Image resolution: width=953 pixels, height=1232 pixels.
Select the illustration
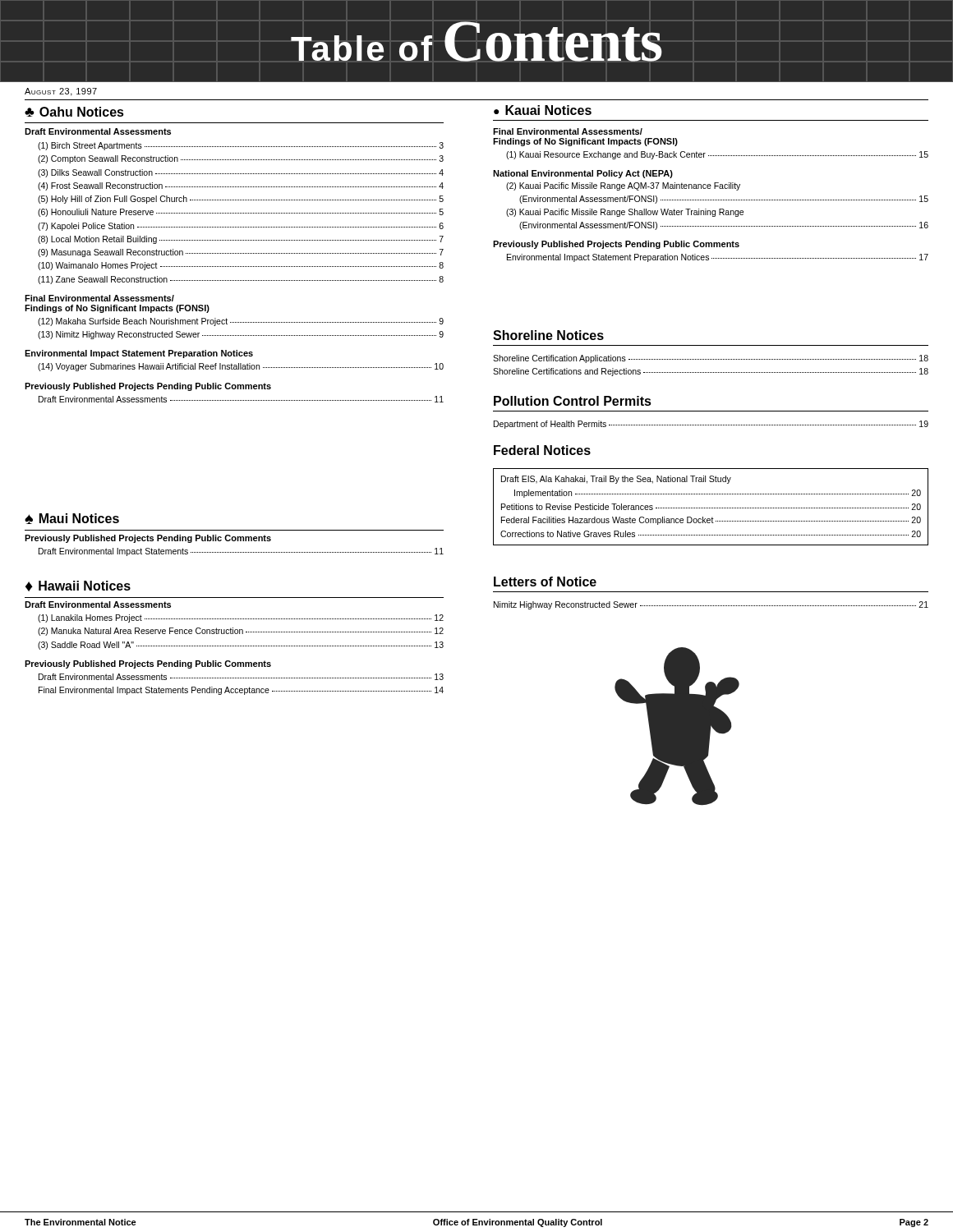(674, 723)
